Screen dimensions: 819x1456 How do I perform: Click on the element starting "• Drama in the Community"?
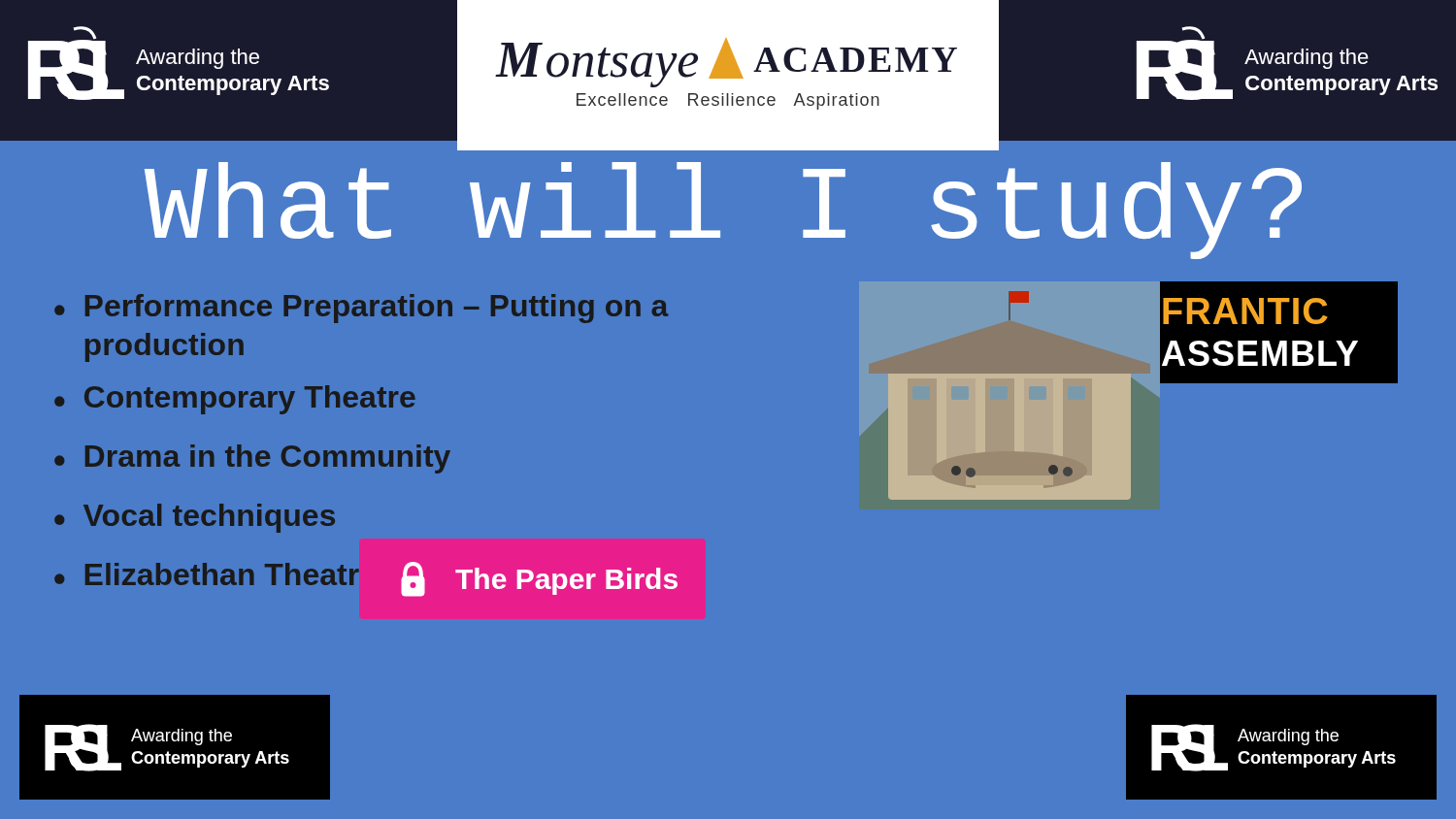[x=252, y=459]
